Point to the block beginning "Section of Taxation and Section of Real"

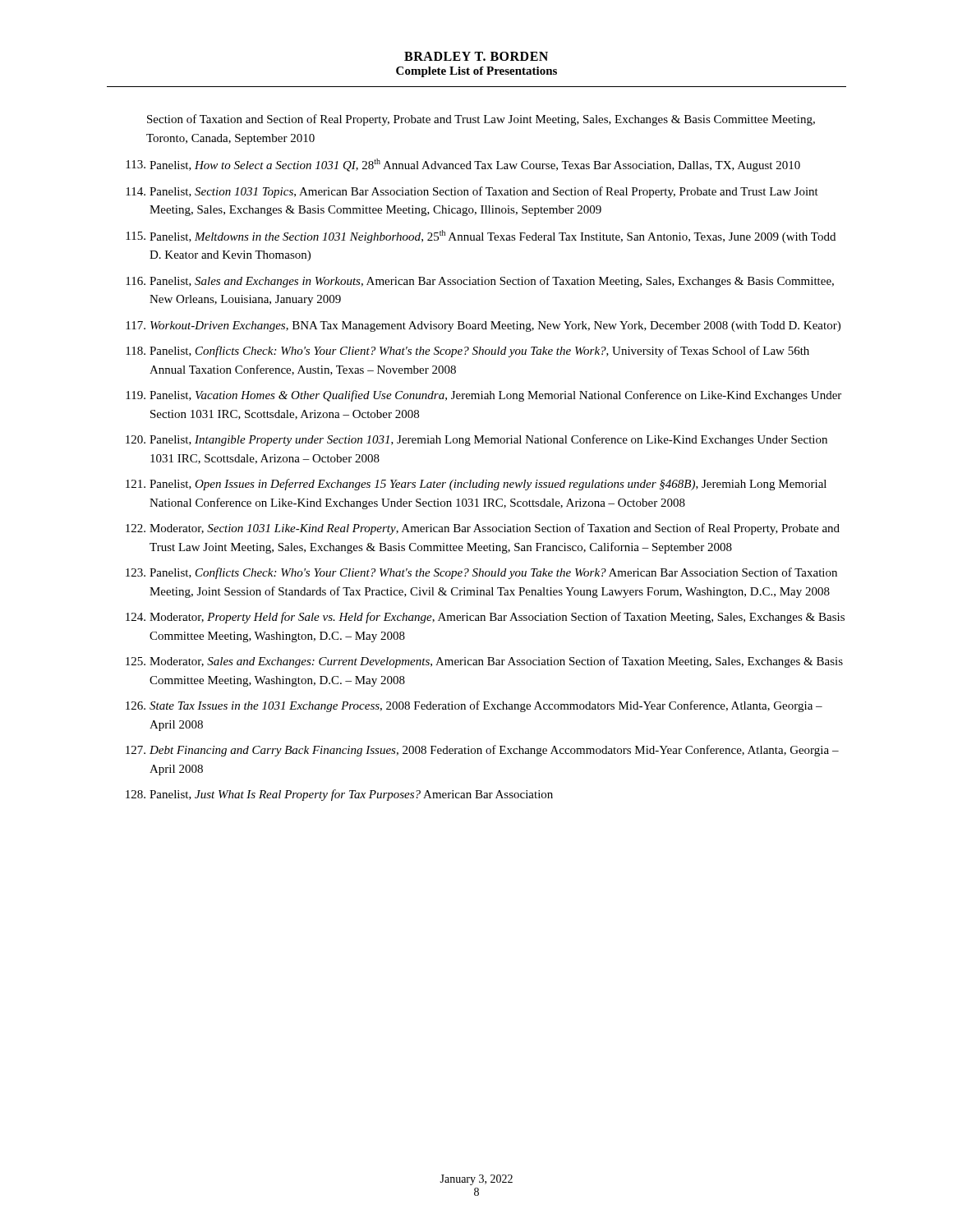tap(481, 128)
